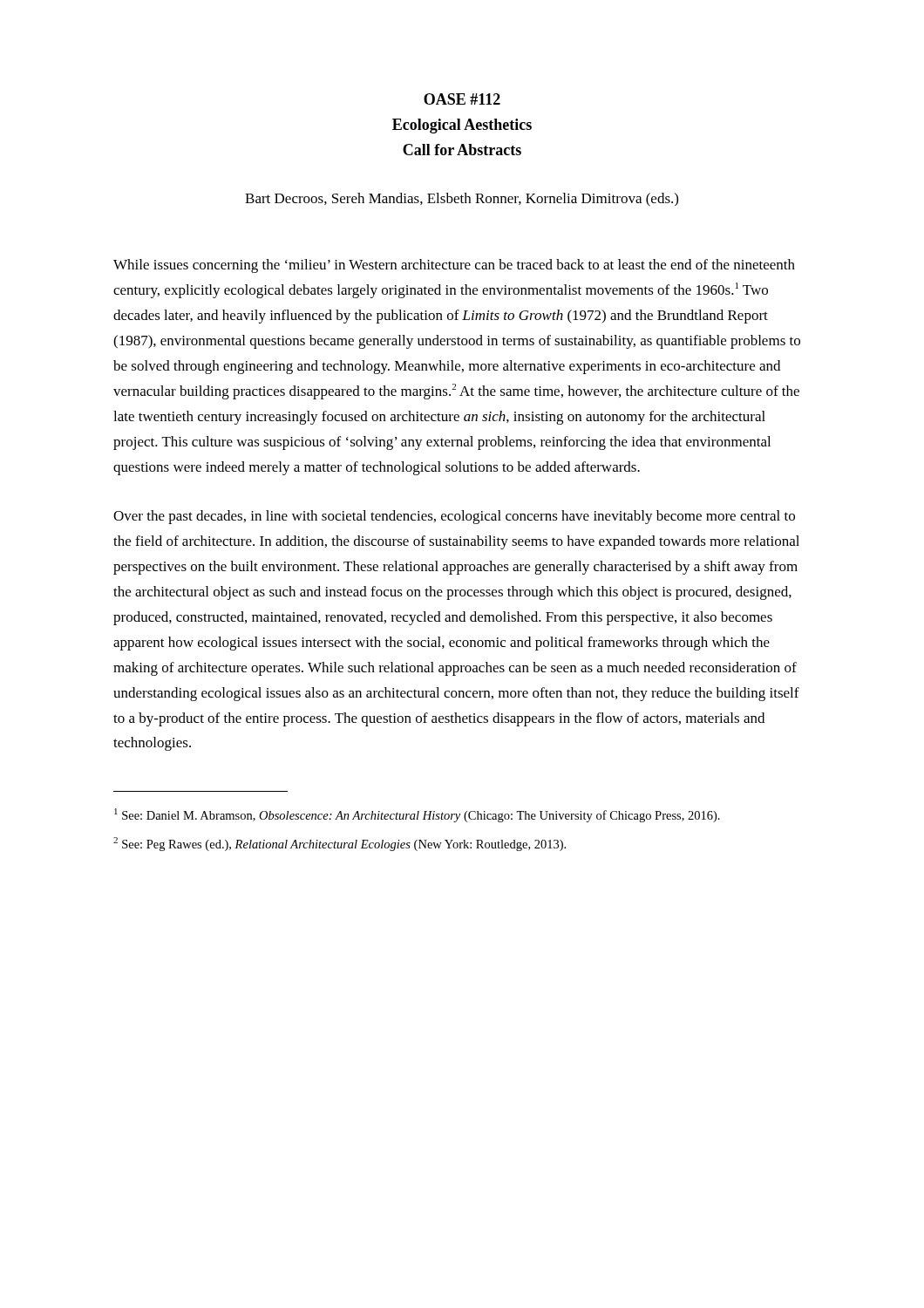Find "OASE #112 Ecological Aesthetics Call for Abstracts" on this page
The width and height of the screenshot is (924, 1308).
click(x=462, y=125)
